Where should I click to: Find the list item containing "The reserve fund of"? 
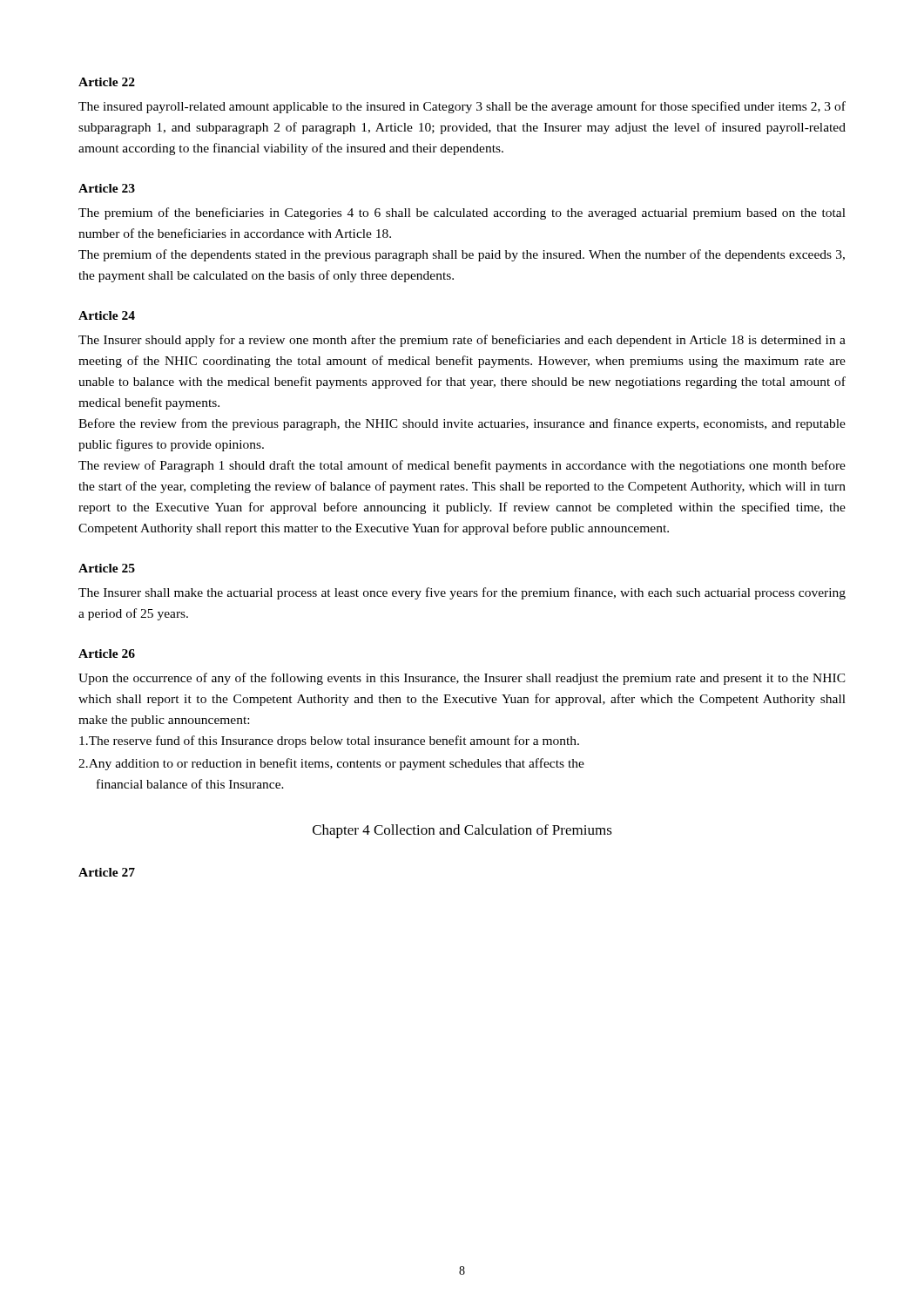pyautogui.click(x=329, y=741)
